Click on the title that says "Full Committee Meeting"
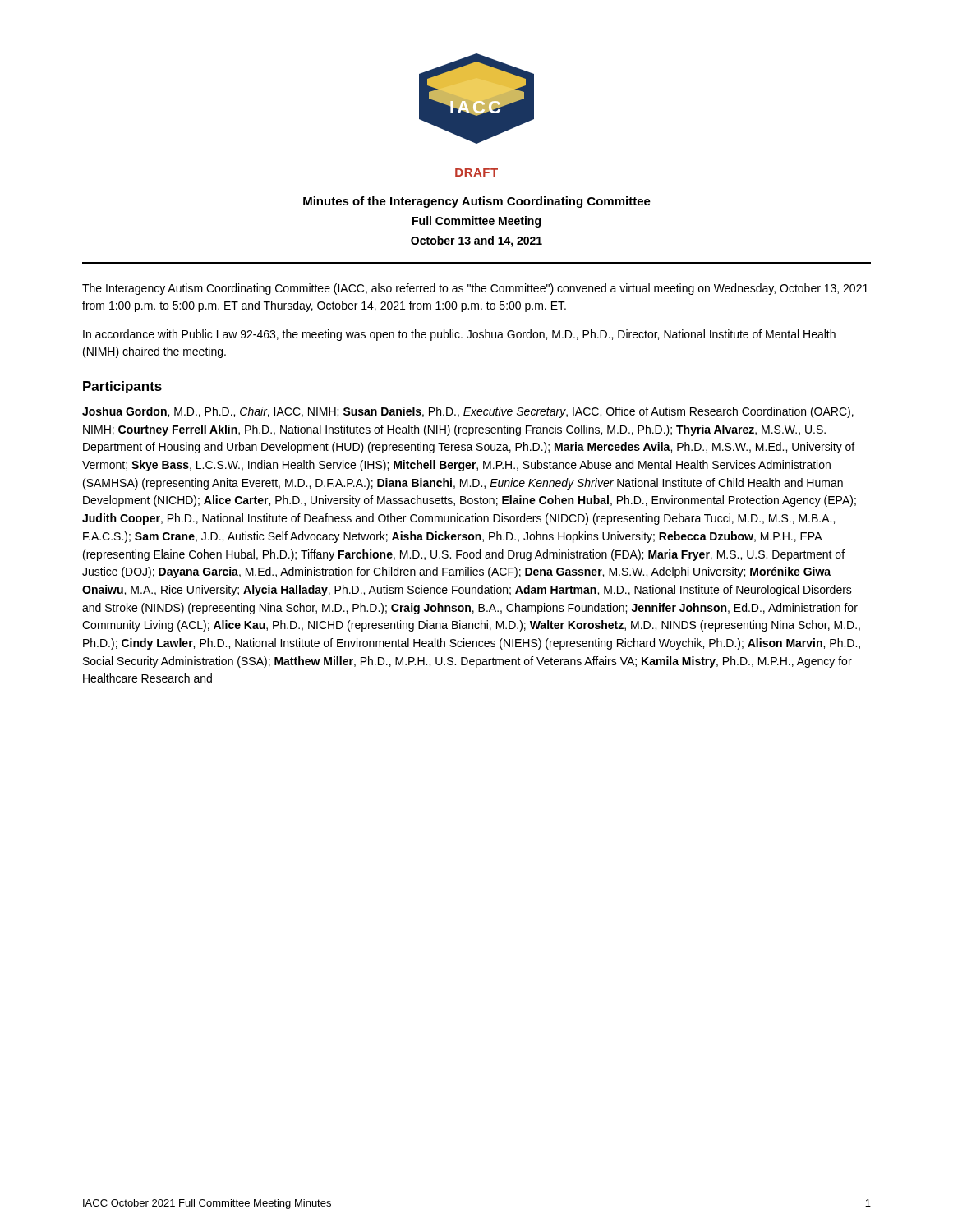 point(476,221)
